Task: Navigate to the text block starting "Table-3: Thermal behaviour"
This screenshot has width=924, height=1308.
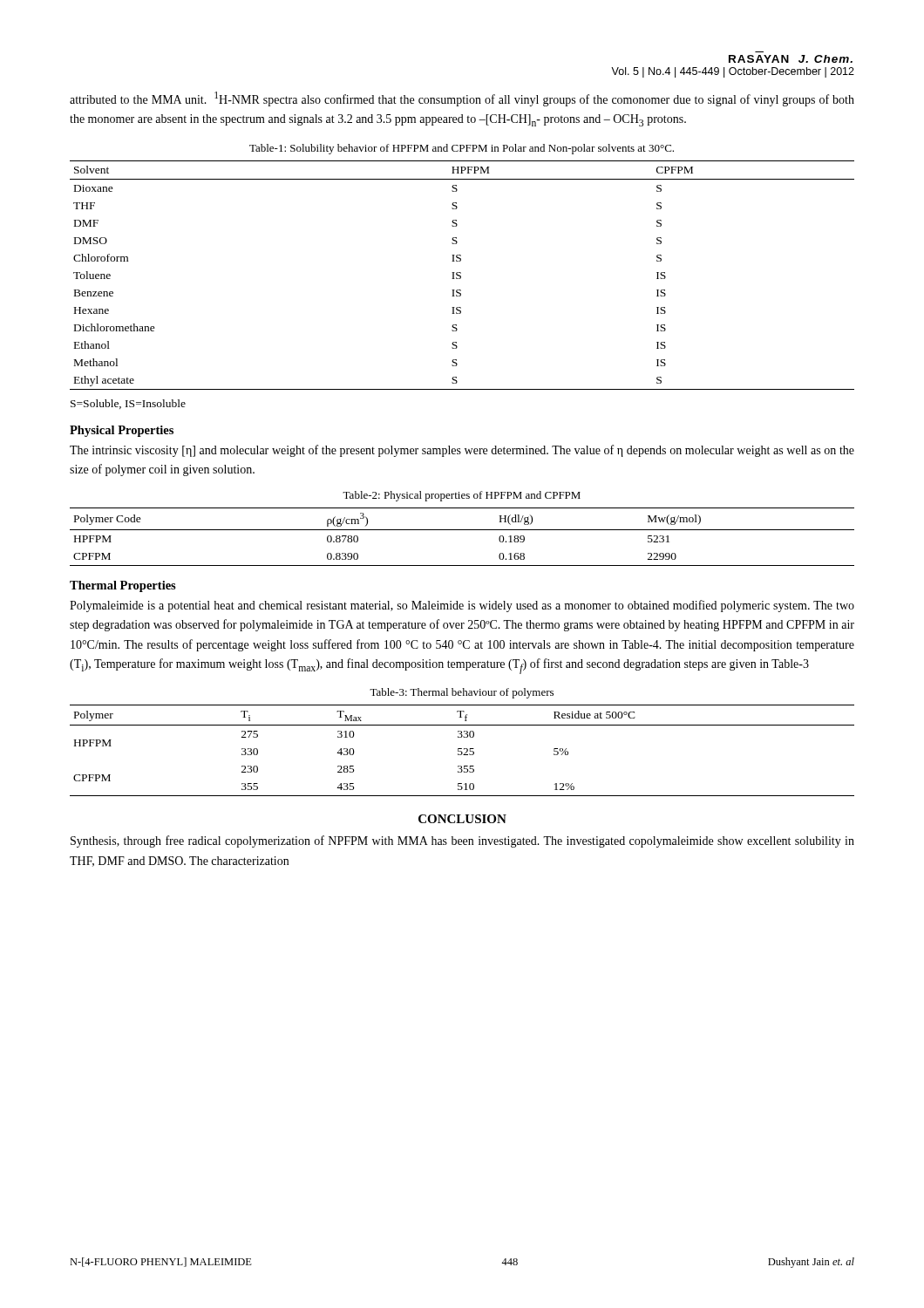Action: coord(462,692)
